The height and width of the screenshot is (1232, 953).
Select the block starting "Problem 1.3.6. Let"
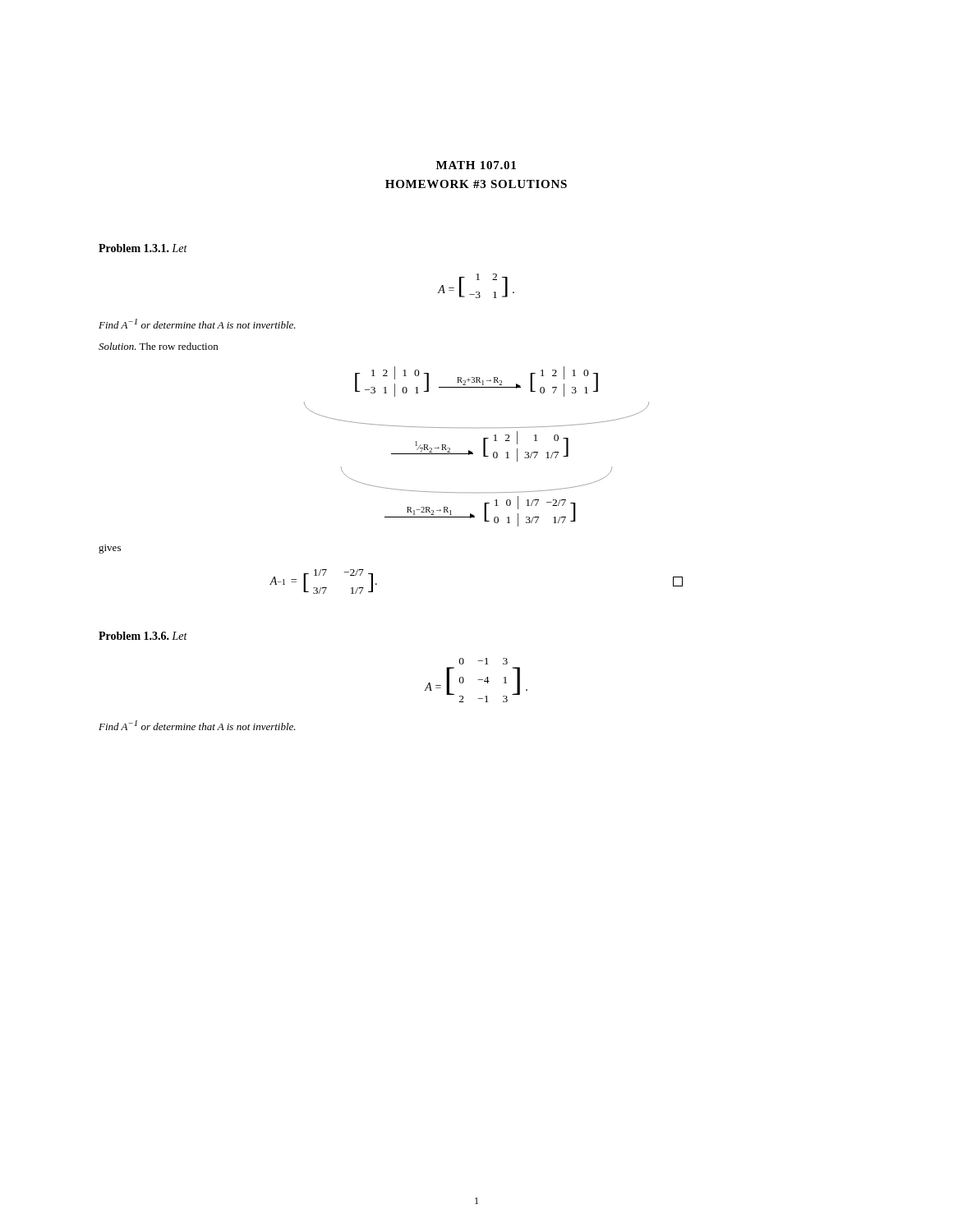coord(143,636)
